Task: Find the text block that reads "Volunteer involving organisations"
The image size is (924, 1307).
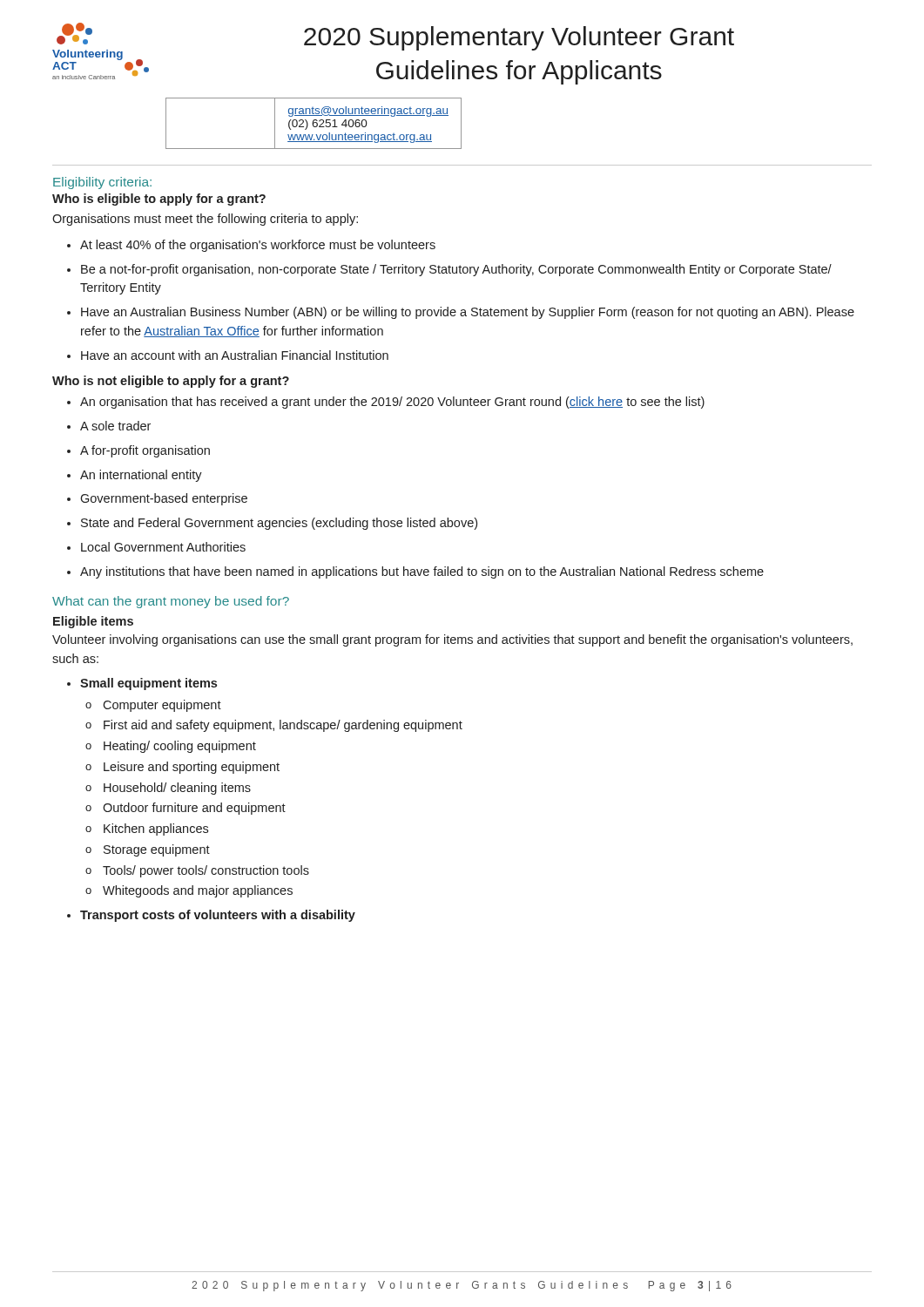Action: [x=453, y=649]
